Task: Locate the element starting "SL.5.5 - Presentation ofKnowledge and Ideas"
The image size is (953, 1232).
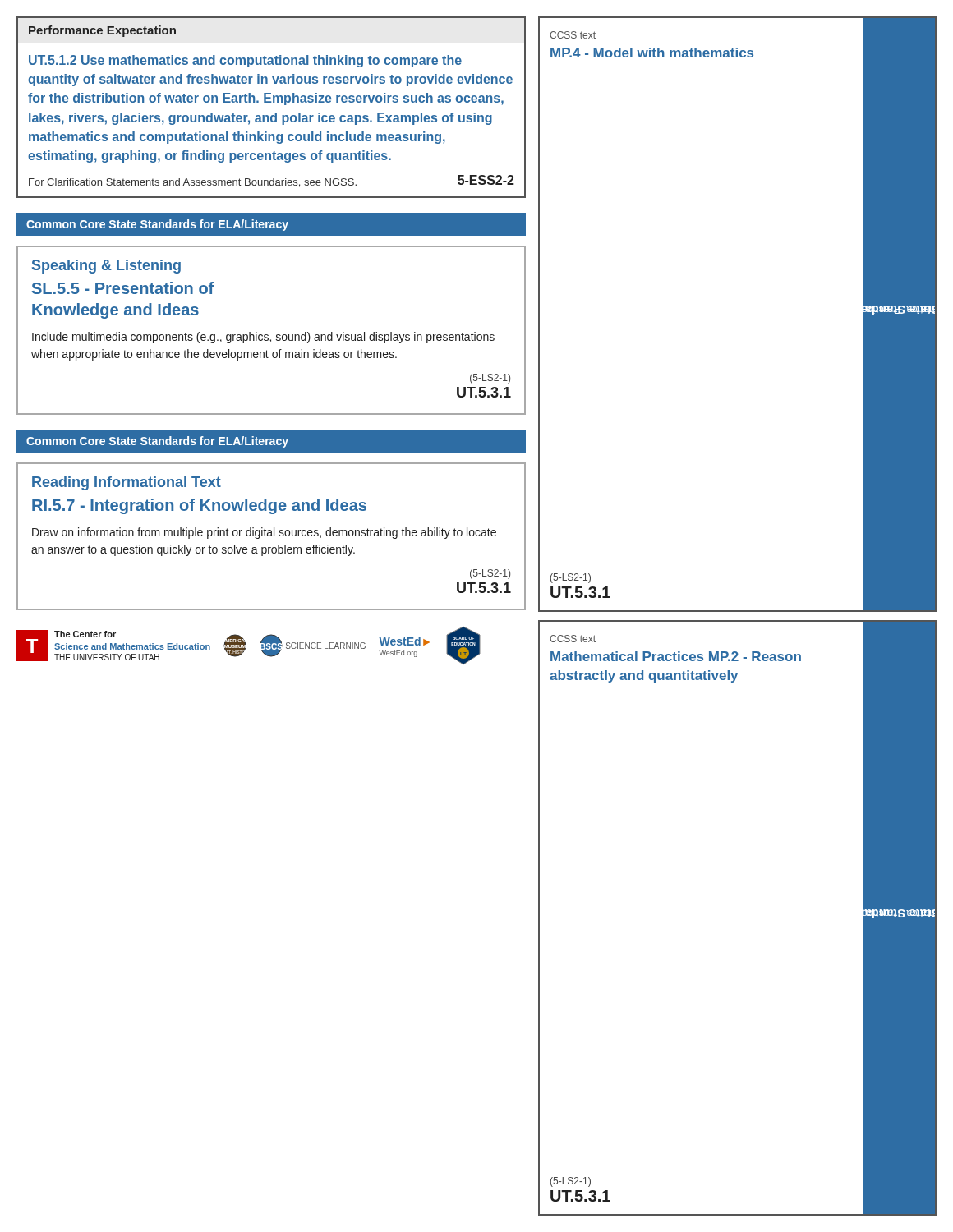Action: tap(123, 299)
